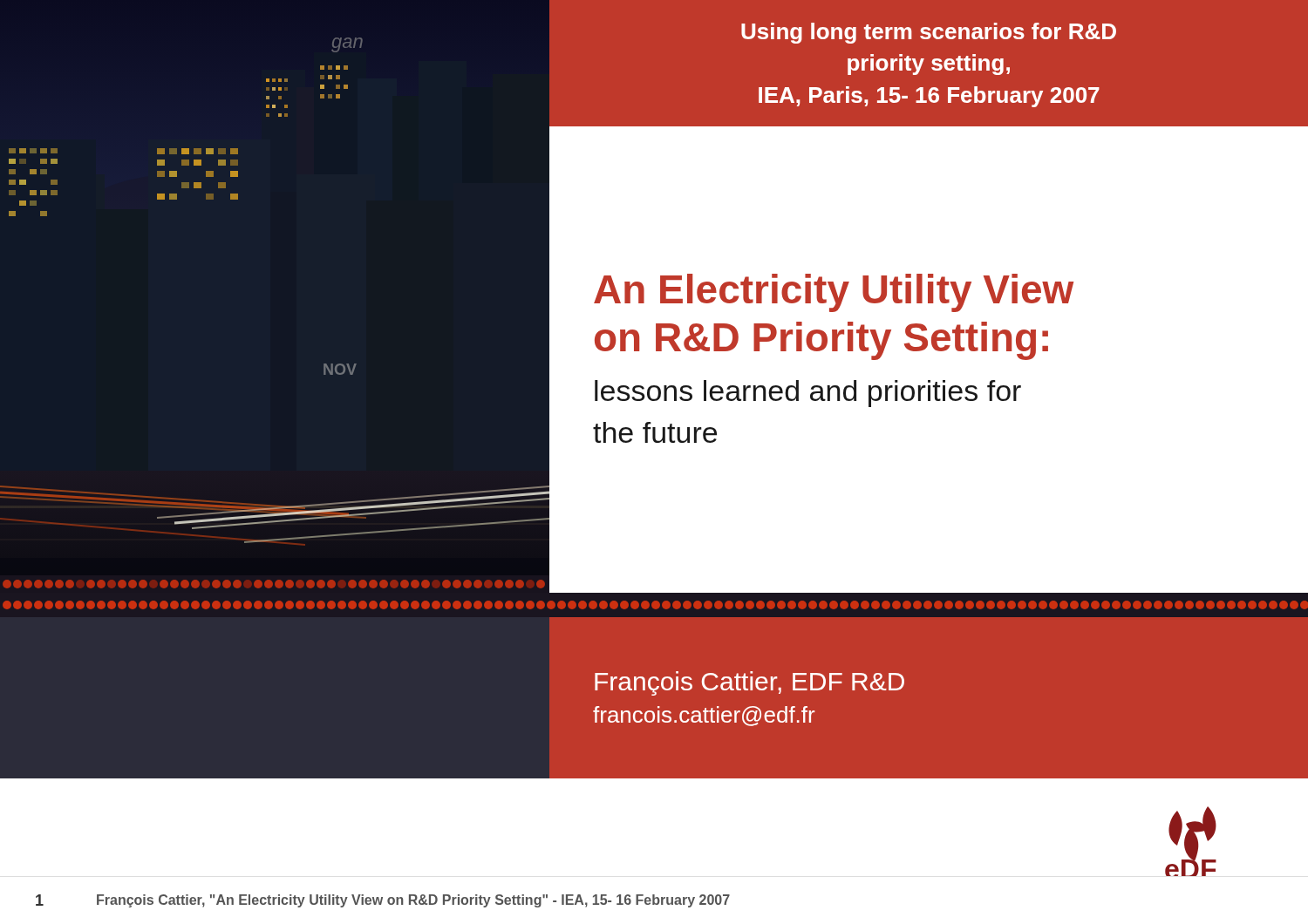Locate the photo
1308x924 pixels.
275,296
